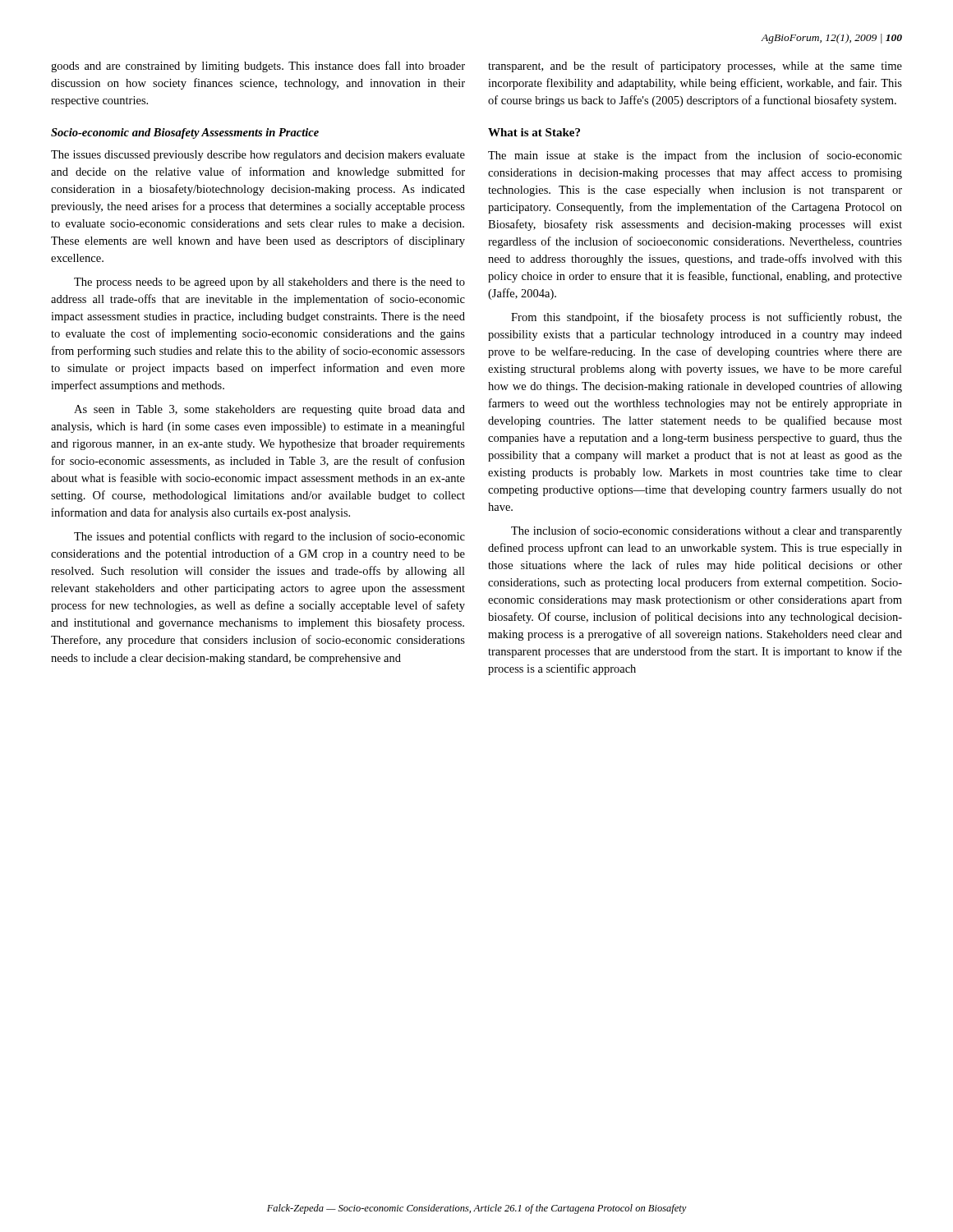
Task: Locate the passage starting "The issues discussed previously describe how"
Action: (x=258, y=206)
